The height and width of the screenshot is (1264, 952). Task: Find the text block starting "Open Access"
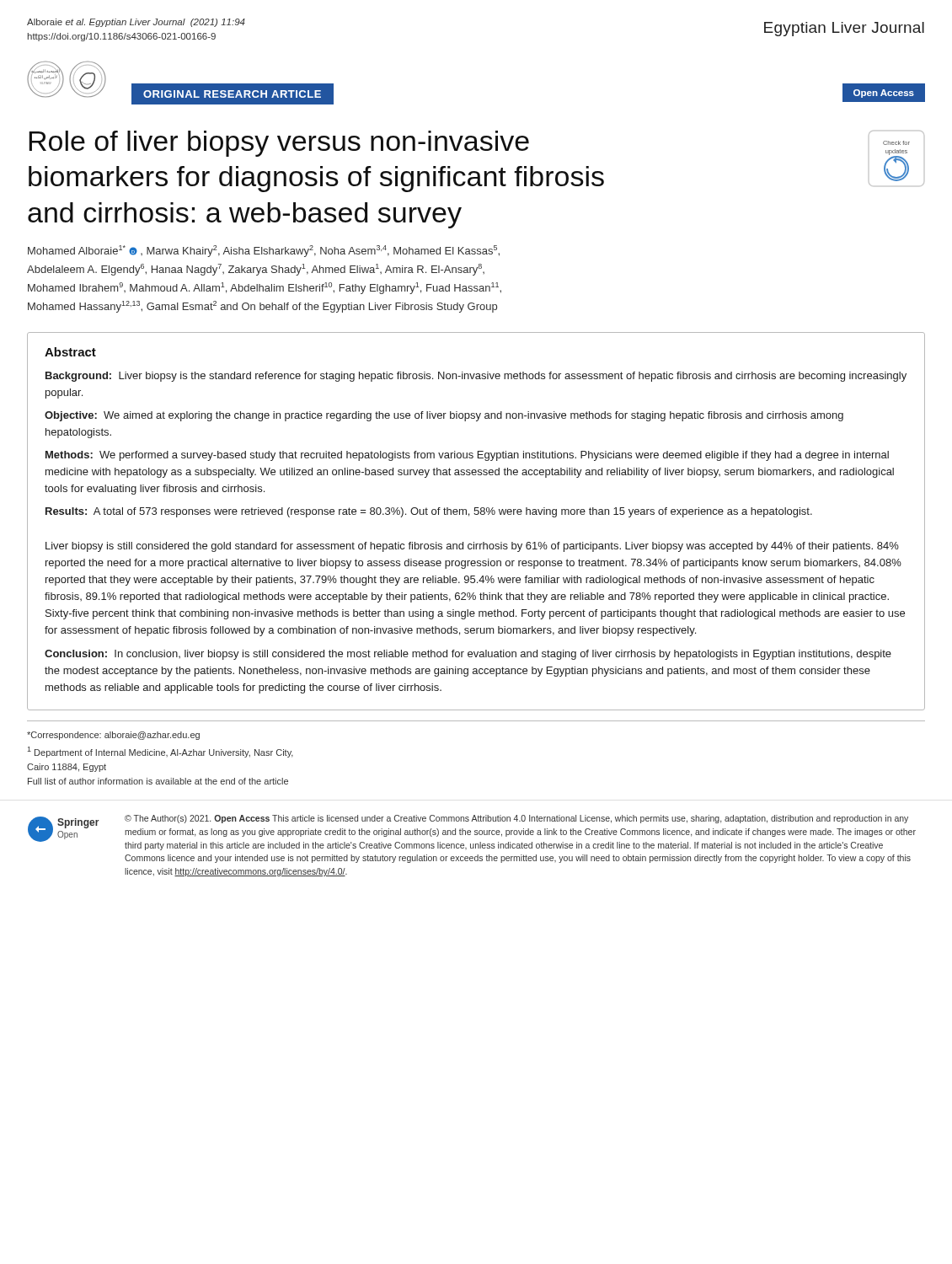coord(884,93)
